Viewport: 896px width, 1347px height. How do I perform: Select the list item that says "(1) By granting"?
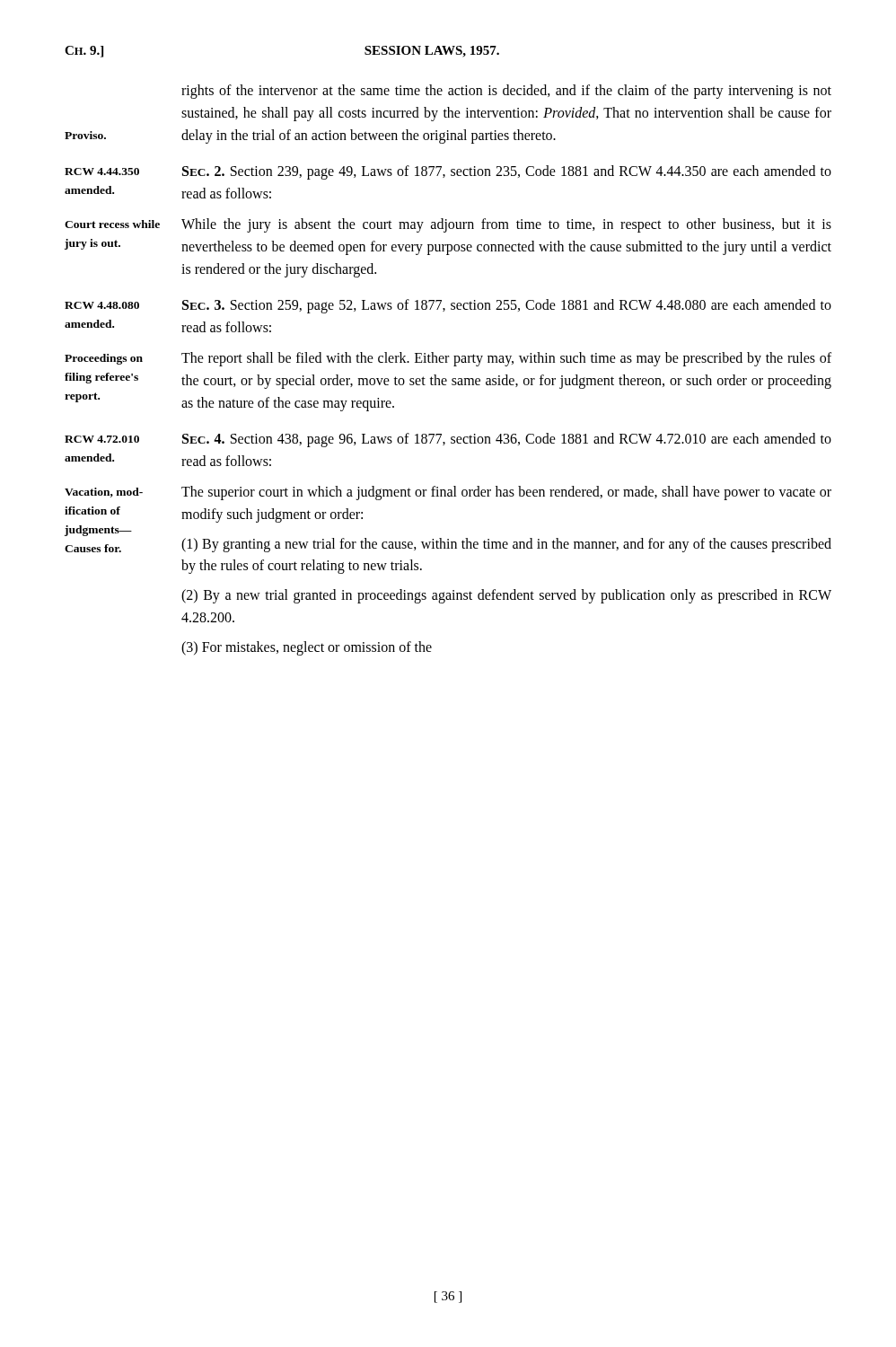[x=506, y=555]
